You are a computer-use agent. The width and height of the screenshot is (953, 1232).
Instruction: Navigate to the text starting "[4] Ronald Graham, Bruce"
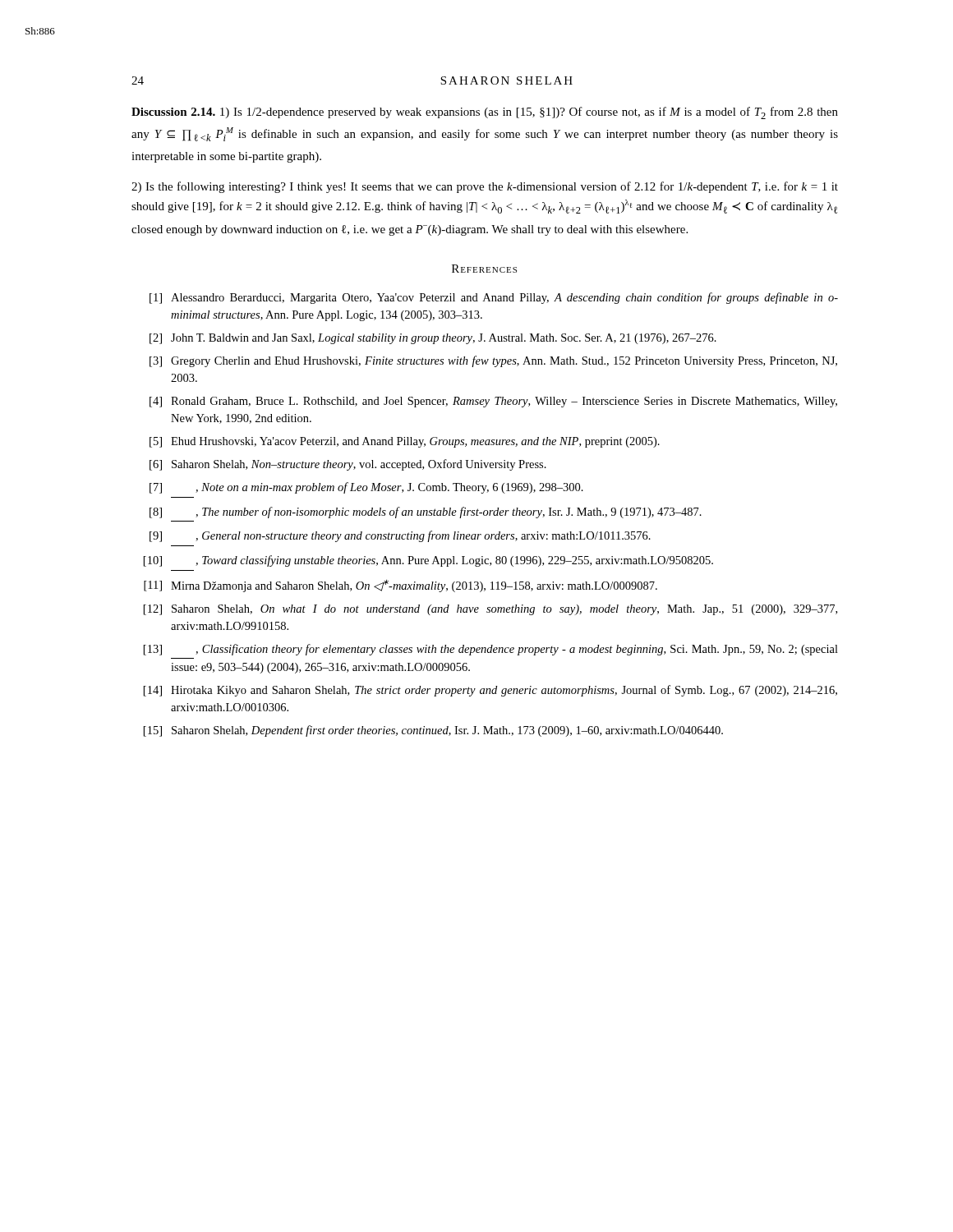tap(485, 410)
